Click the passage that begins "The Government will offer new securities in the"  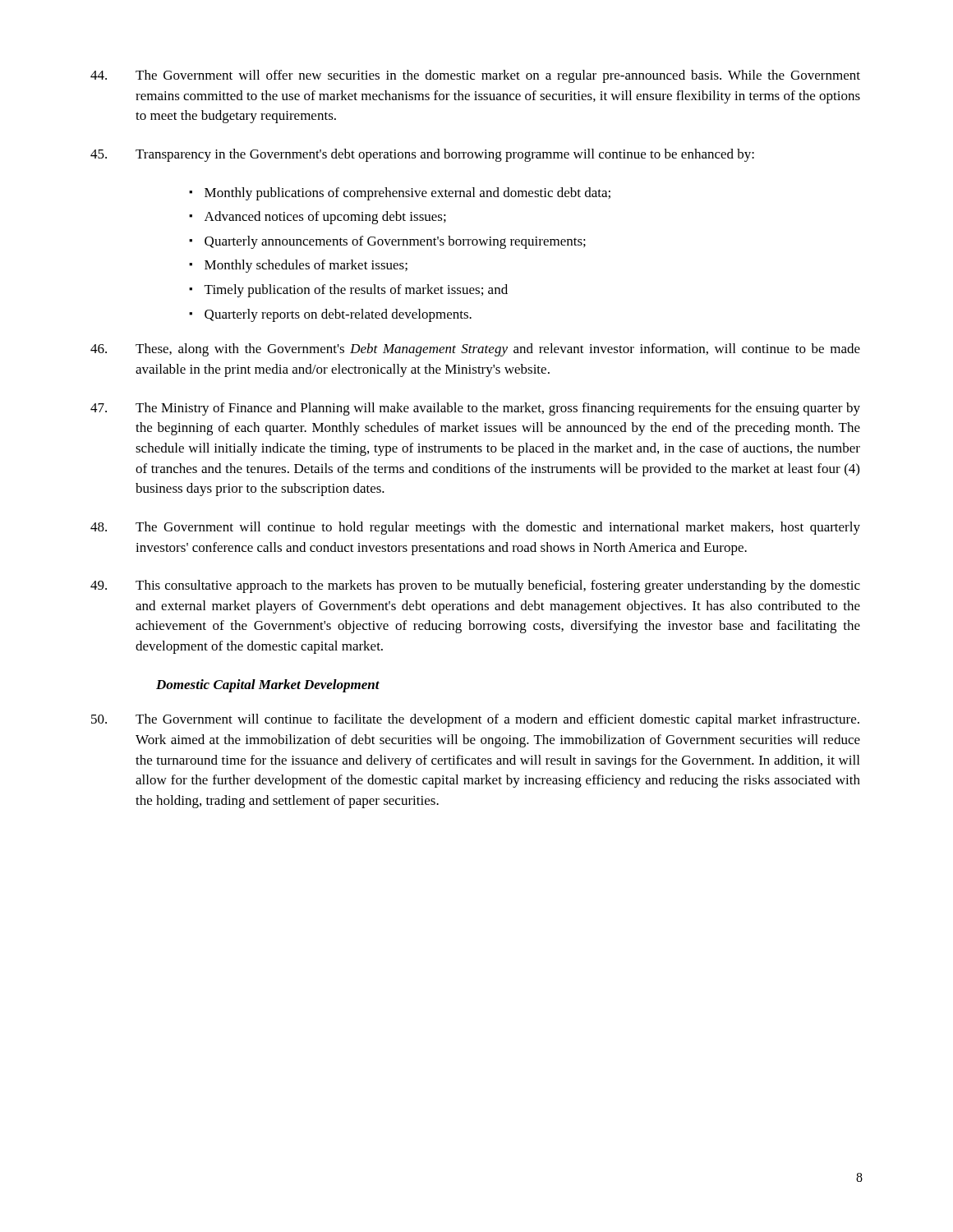pos(475,96)
